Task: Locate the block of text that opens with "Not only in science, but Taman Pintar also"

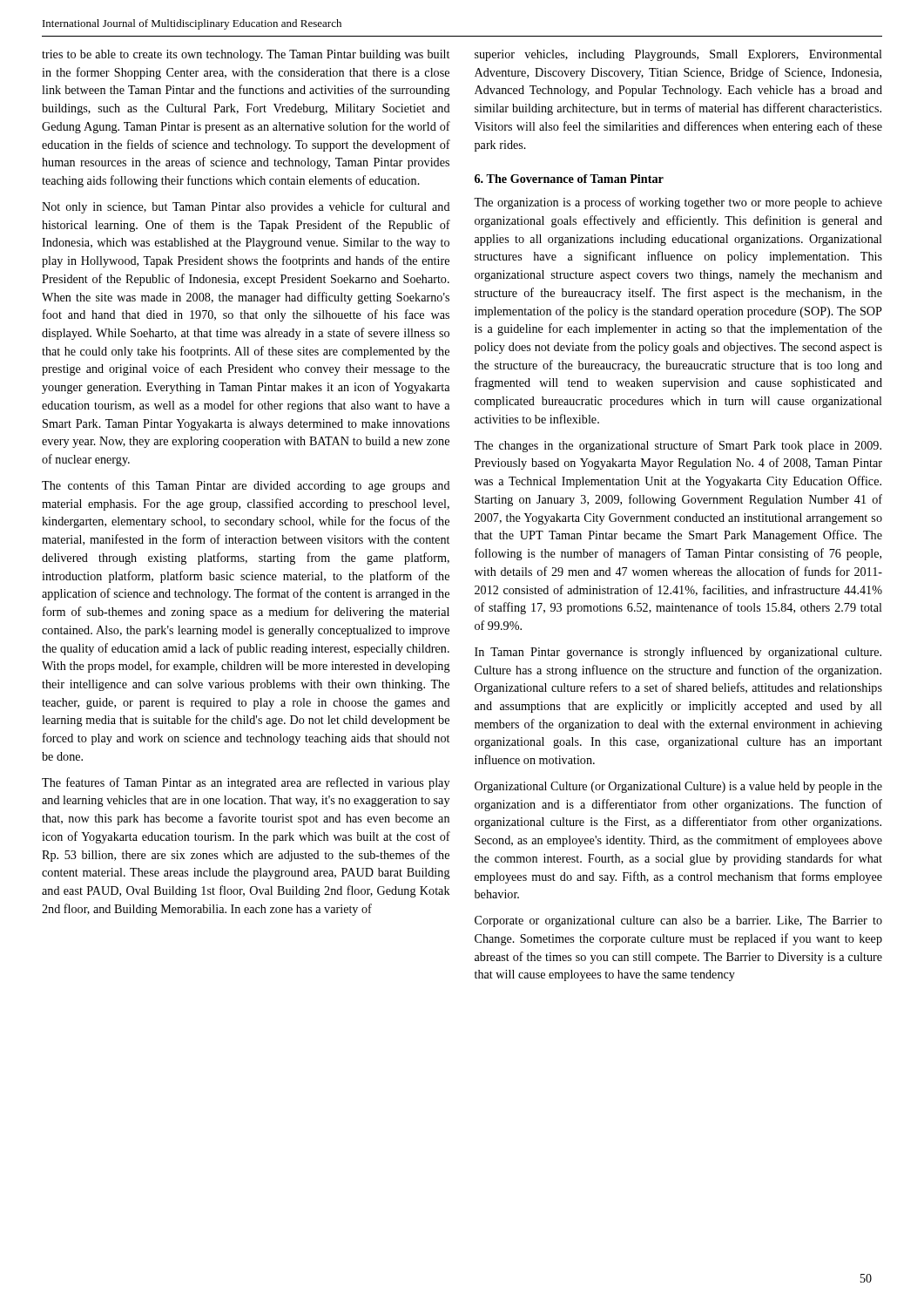Action: (x=246, y=333)
